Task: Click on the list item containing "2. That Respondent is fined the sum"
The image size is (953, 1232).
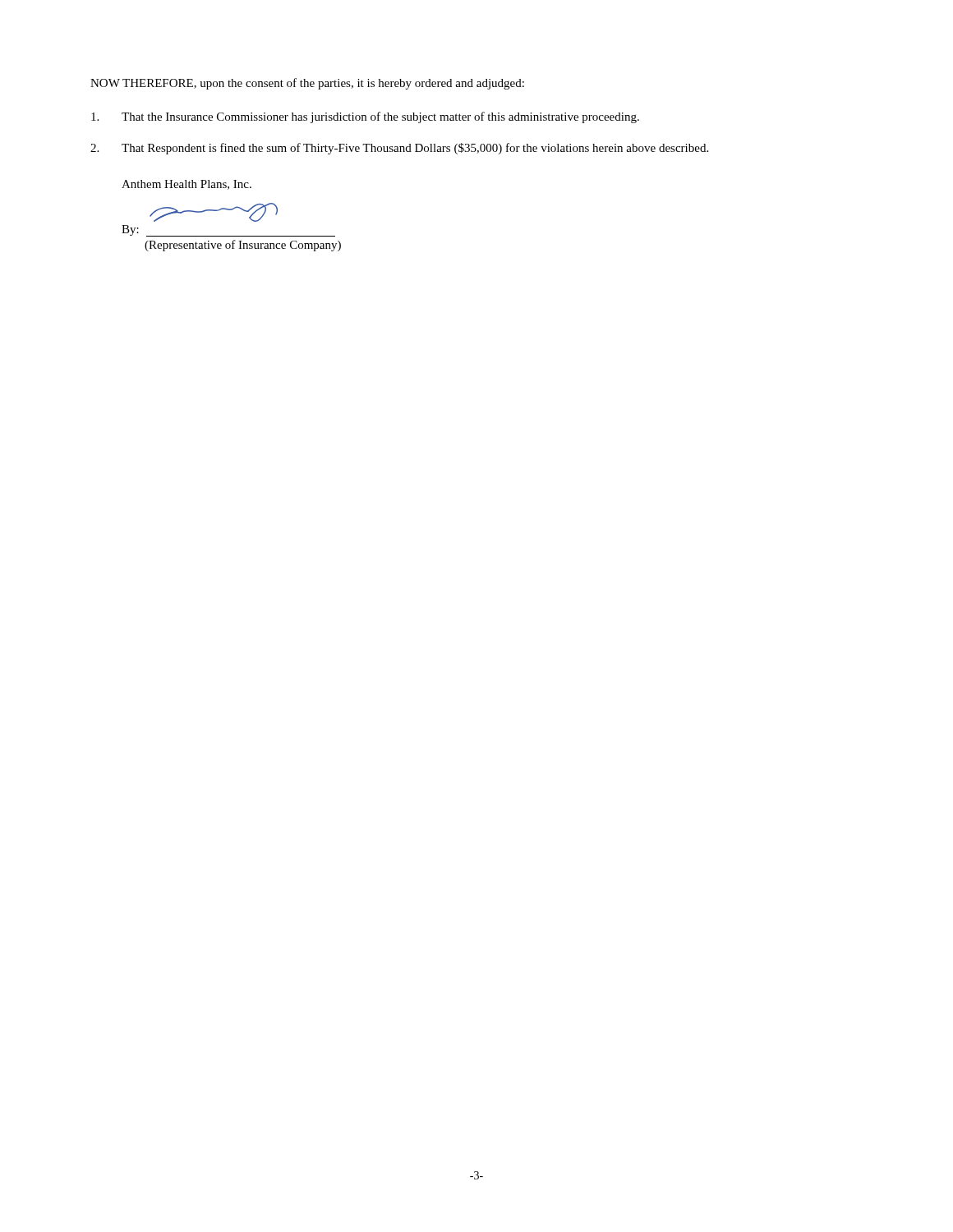Action: (x=476, y=148)
